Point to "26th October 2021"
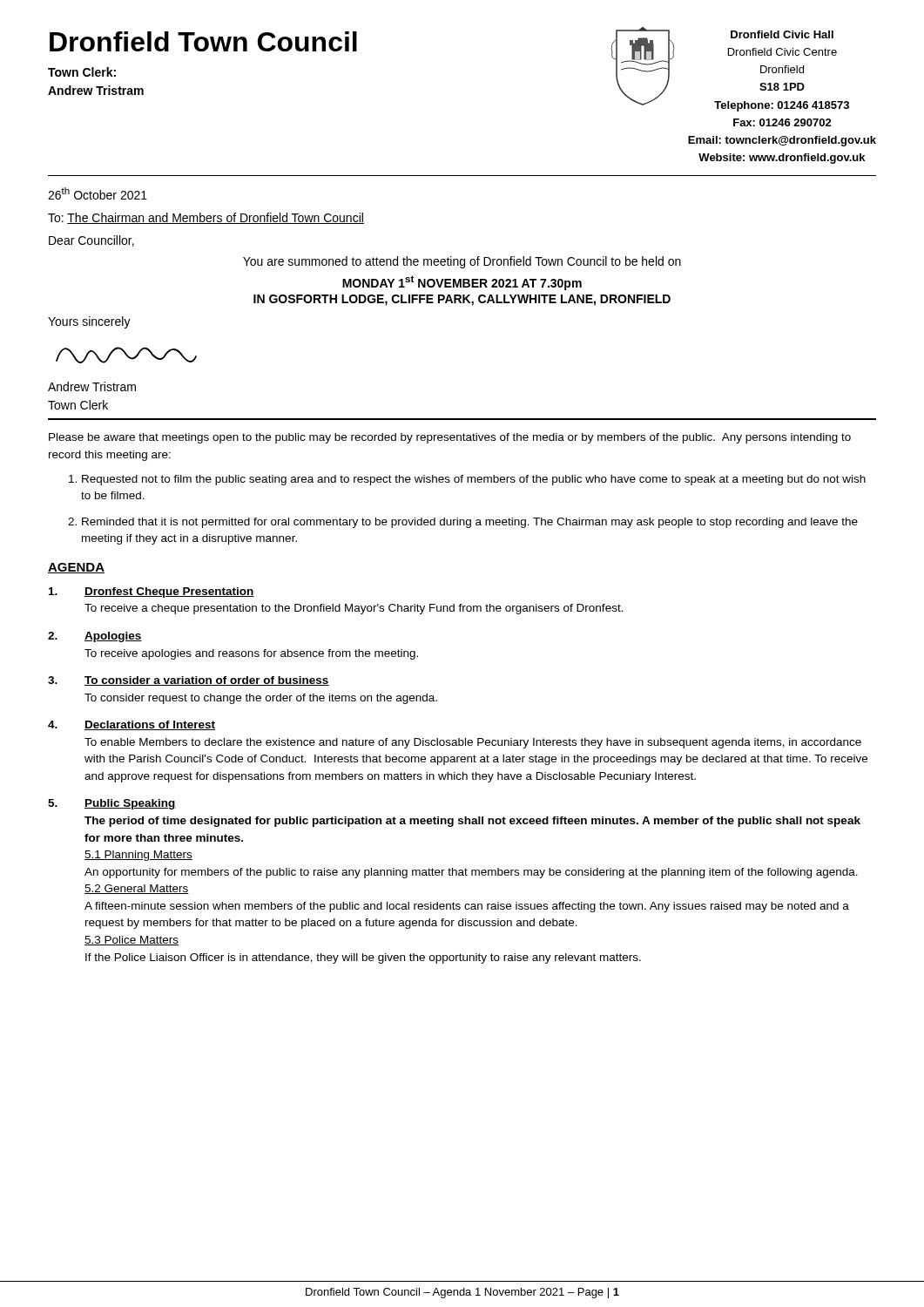This screenshot has height=1307, width=924. pos(98,193)
